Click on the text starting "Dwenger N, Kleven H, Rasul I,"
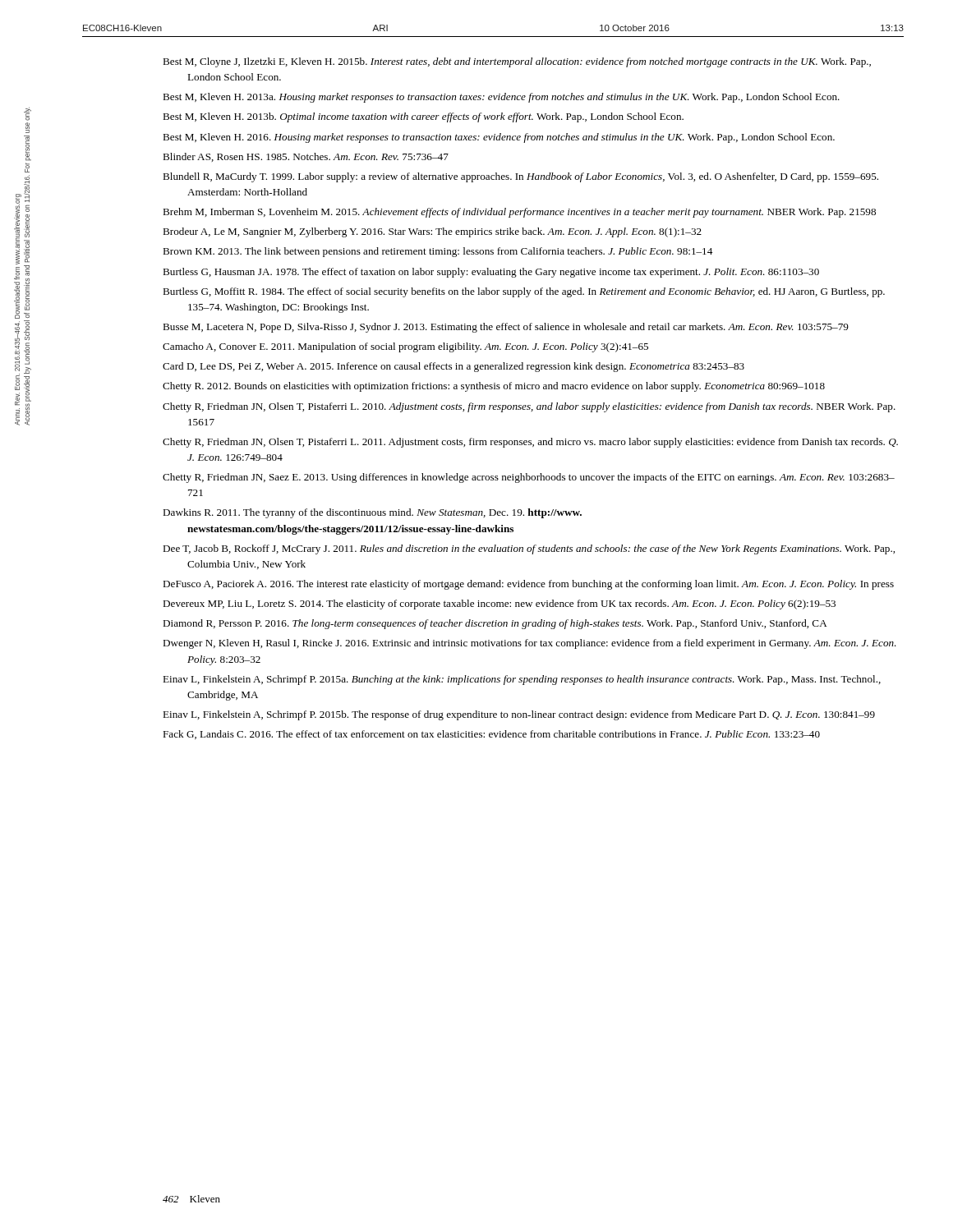Screen dimensions: 1232x953 (x=530, y=651)
